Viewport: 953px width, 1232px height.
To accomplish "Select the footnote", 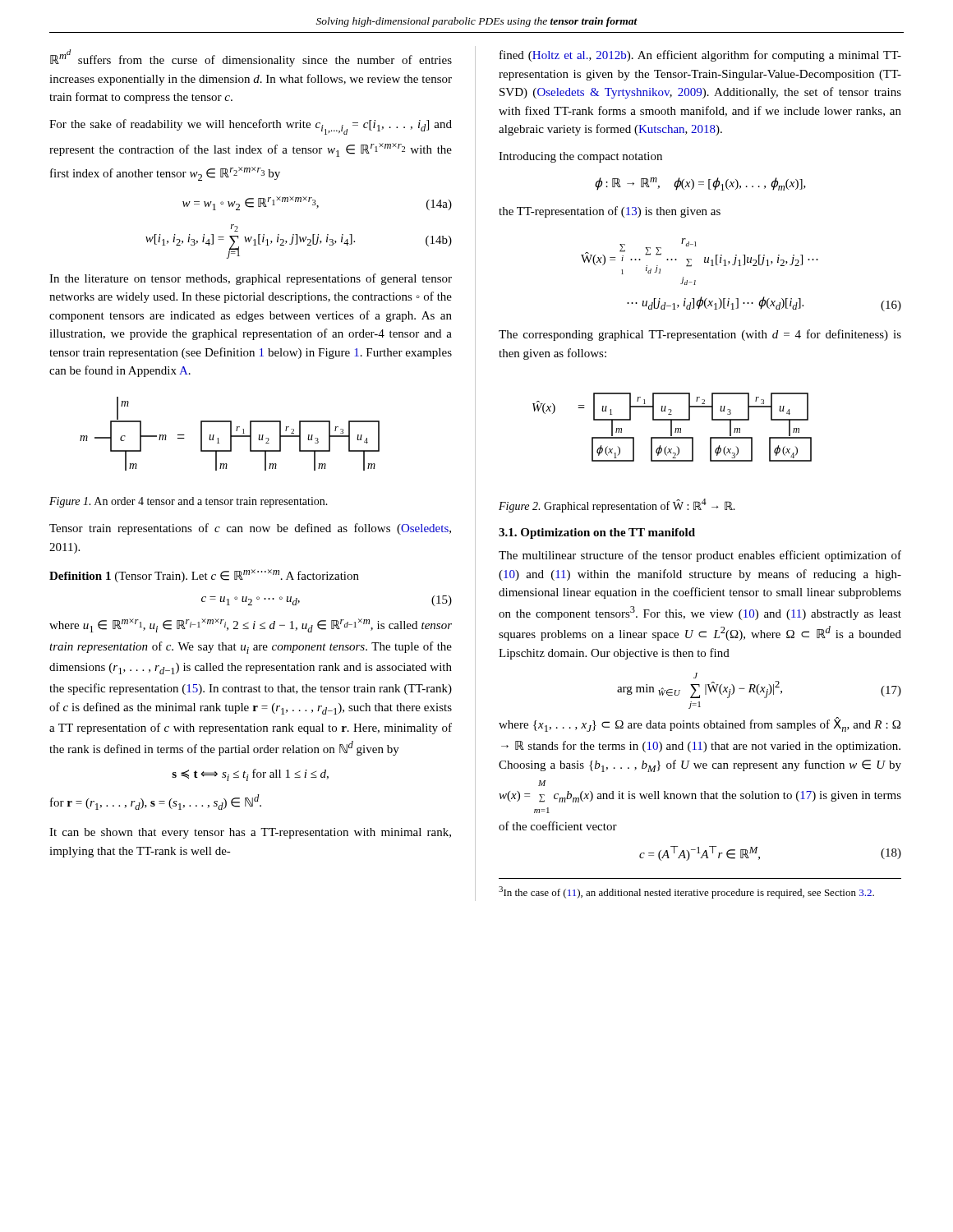I will point(687,891).
